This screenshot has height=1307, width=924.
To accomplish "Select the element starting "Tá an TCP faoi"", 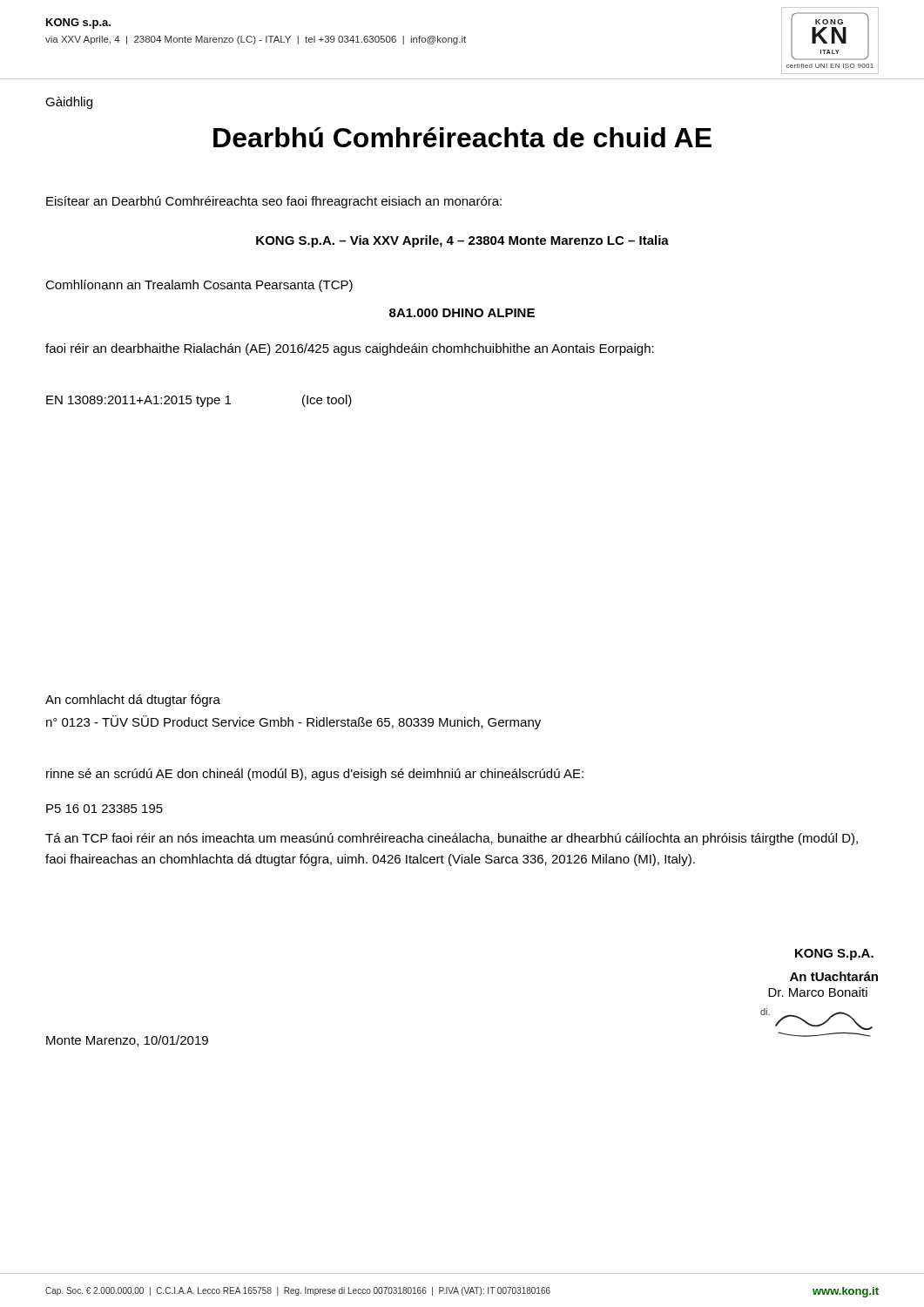I will [452, 848].
